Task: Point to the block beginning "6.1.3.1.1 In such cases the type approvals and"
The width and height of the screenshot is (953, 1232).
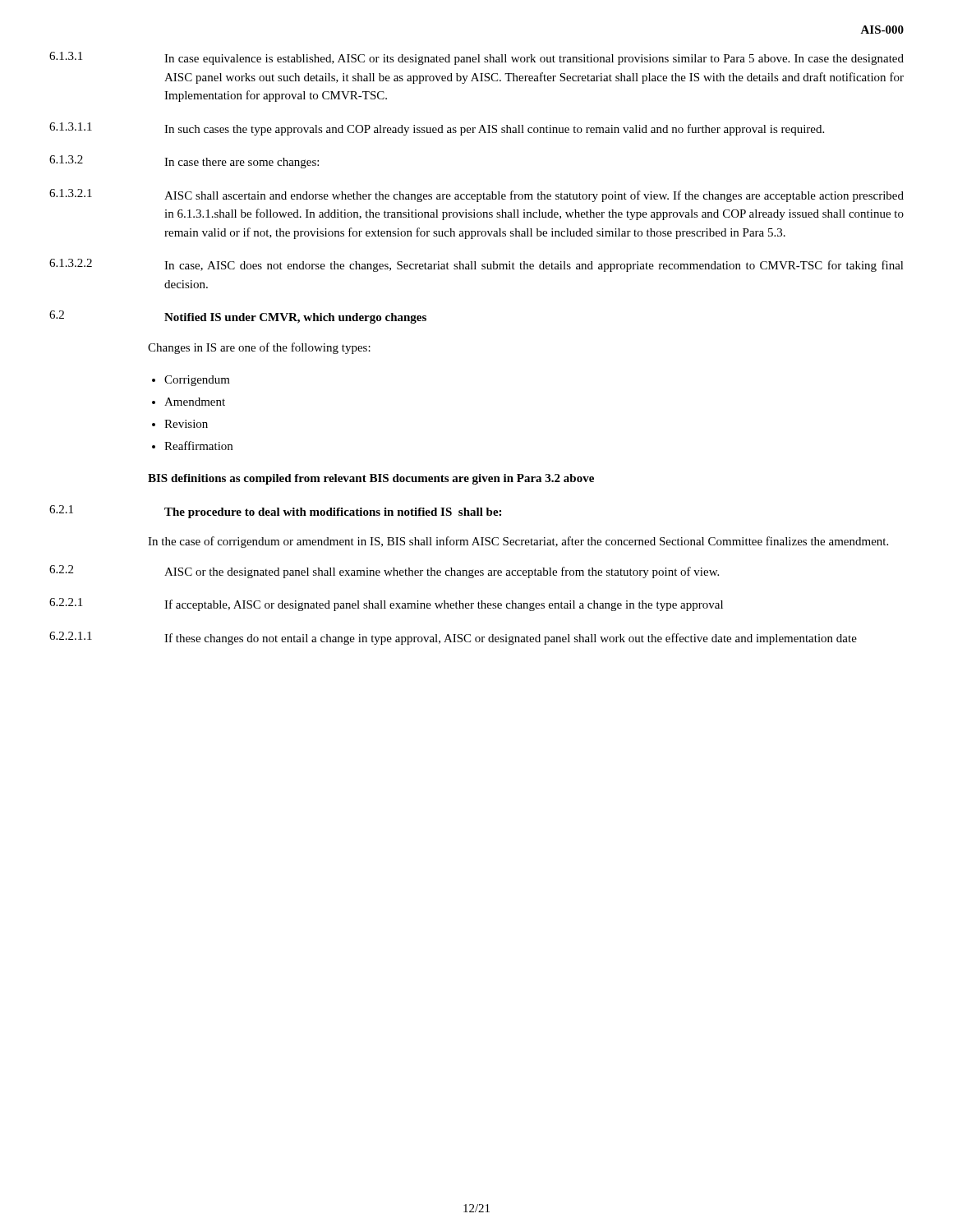Action: point(476,129)
